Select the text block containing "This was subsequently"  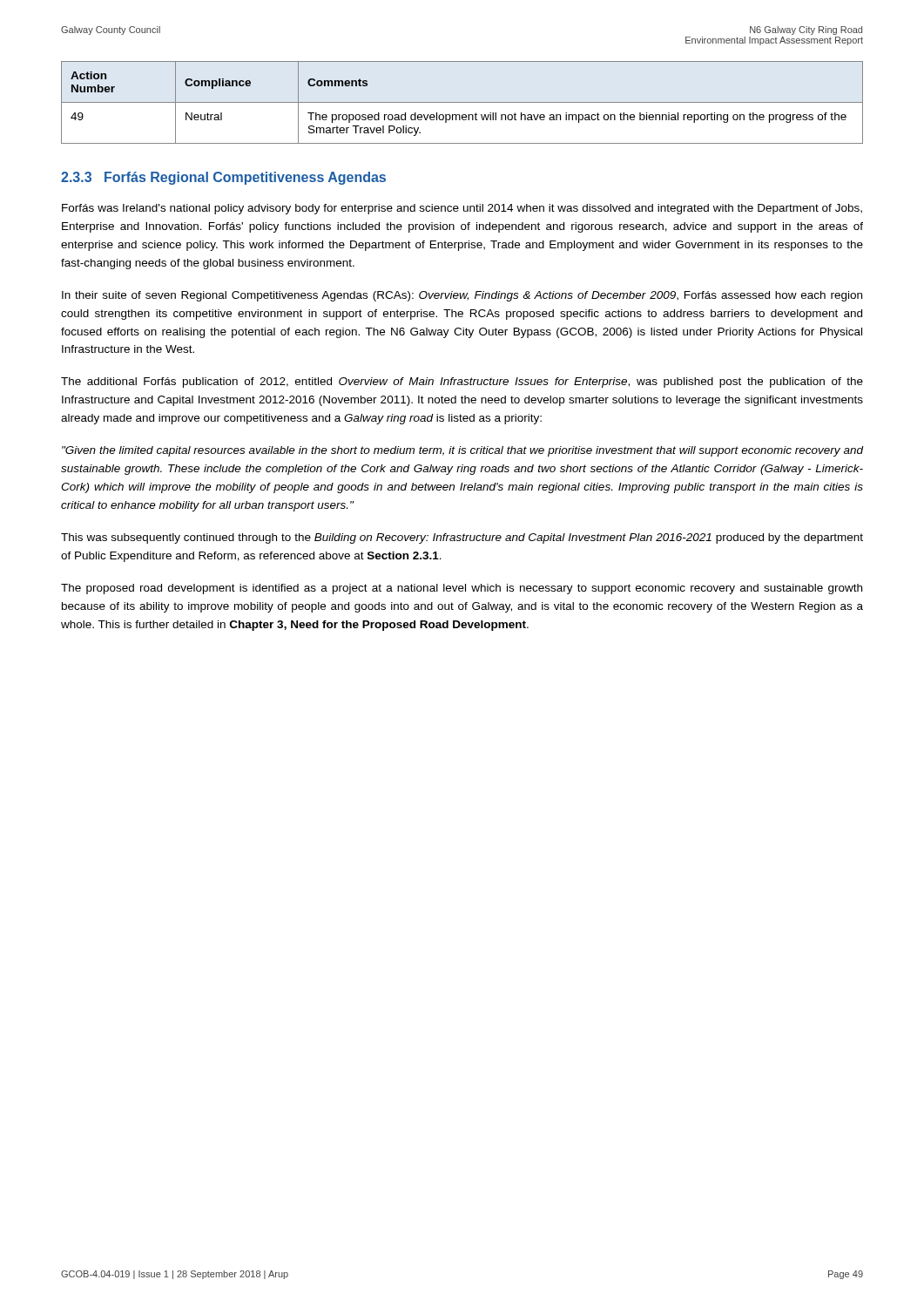click(462, 546)
